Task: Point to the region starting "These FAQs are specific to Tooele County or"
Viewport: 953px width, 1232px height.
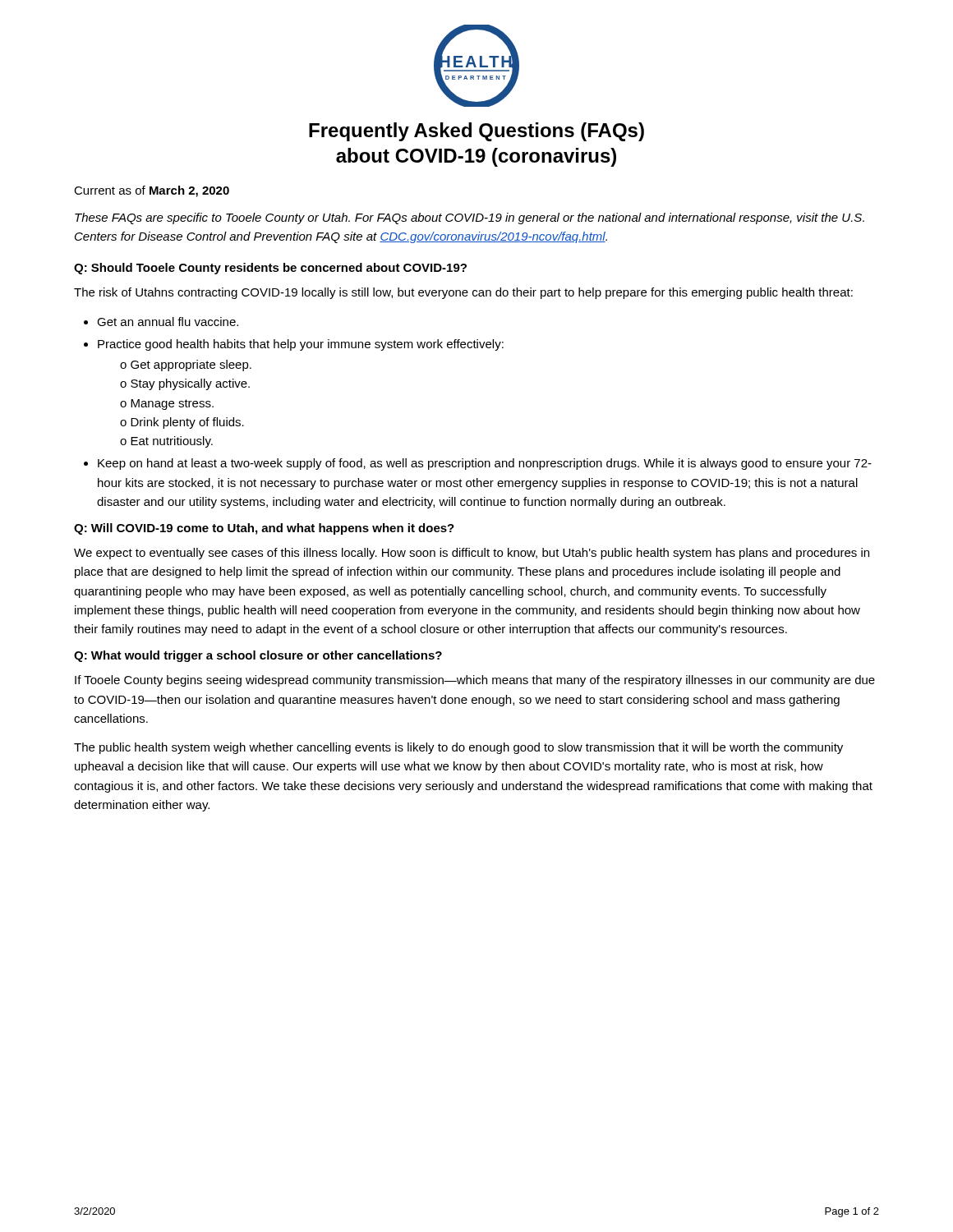Action: click(470, 227)
